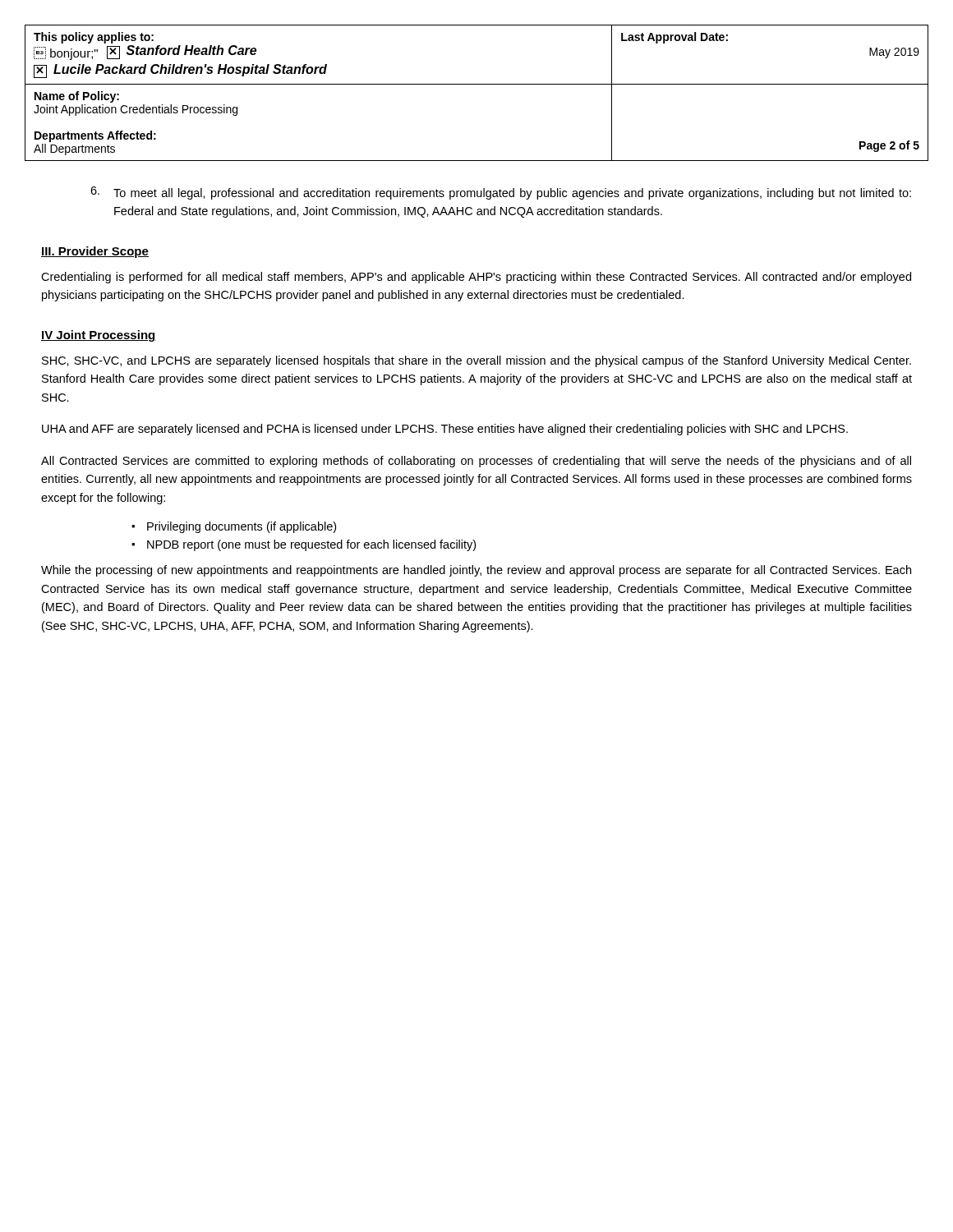This screenshot has width=953, height=1232.
Task: Select the text starting "All Contracted Services are committed to exploring"
Action: pos(476,479)
